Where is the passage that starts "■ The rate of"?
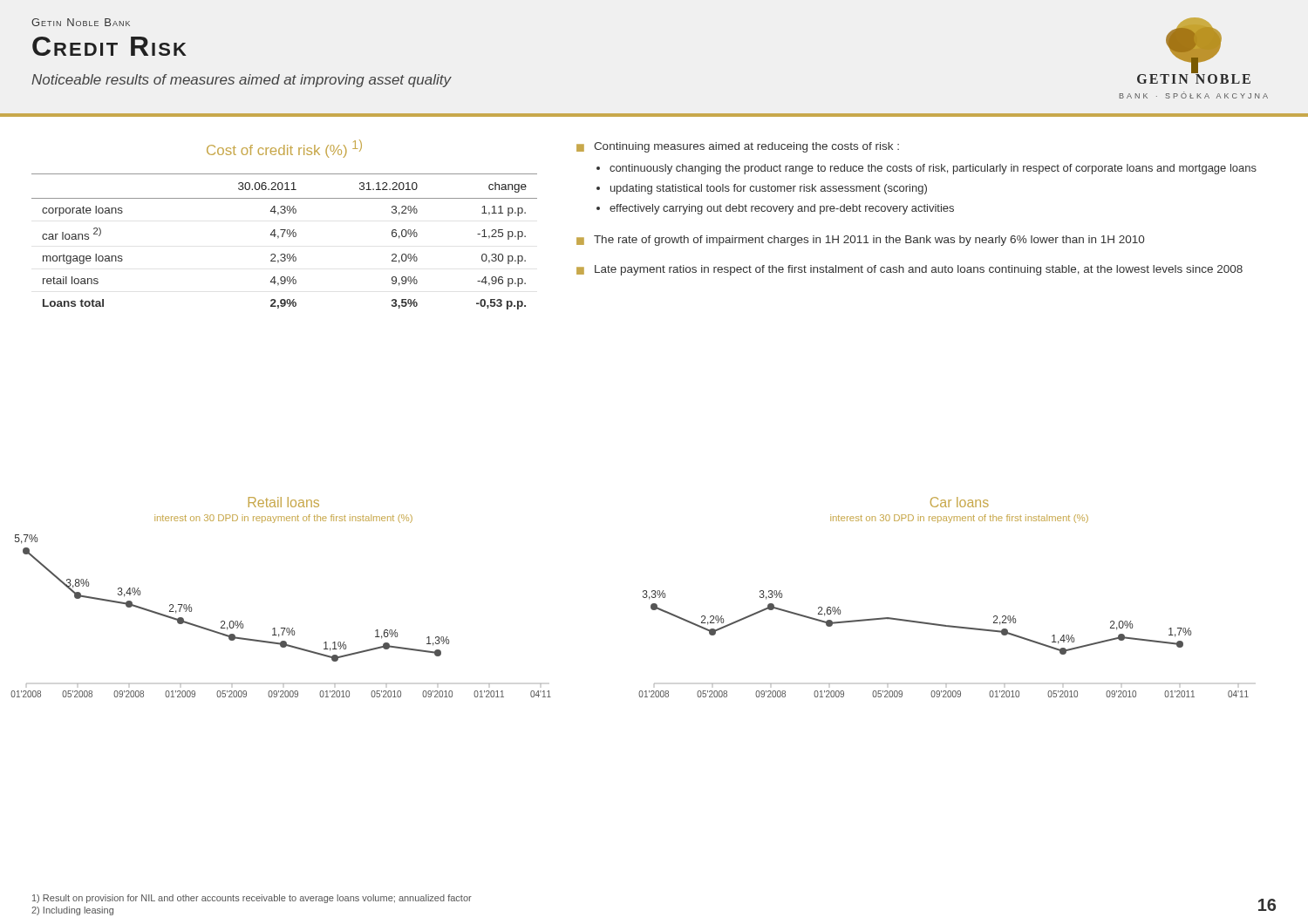 click(860, 241)
